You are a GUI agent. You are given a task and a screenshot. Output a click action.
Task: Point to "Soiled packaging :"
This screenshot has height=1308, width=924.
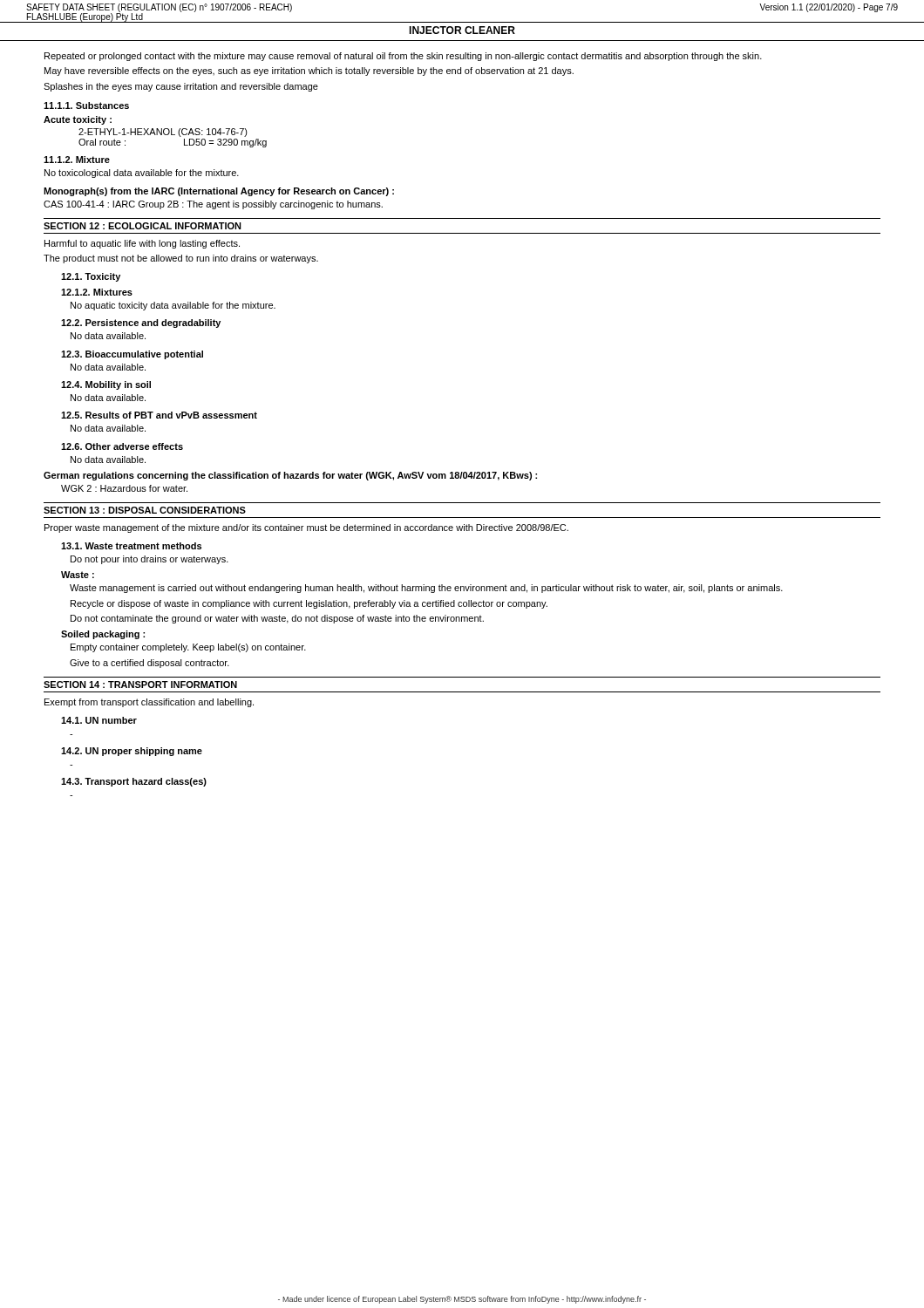(103, 634)
